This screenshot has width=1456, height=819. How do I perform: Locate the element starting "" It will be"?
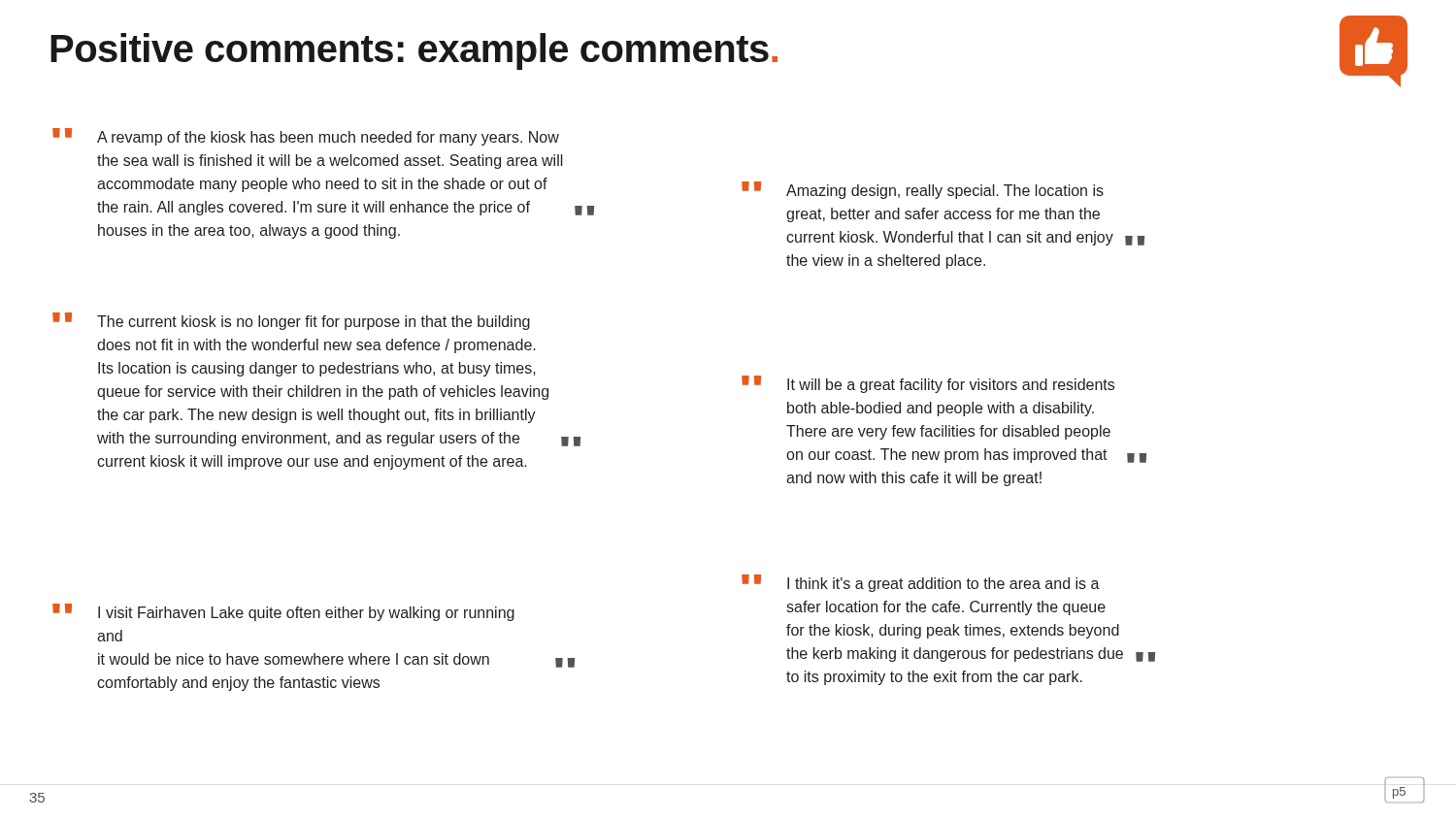pos(951,432)
